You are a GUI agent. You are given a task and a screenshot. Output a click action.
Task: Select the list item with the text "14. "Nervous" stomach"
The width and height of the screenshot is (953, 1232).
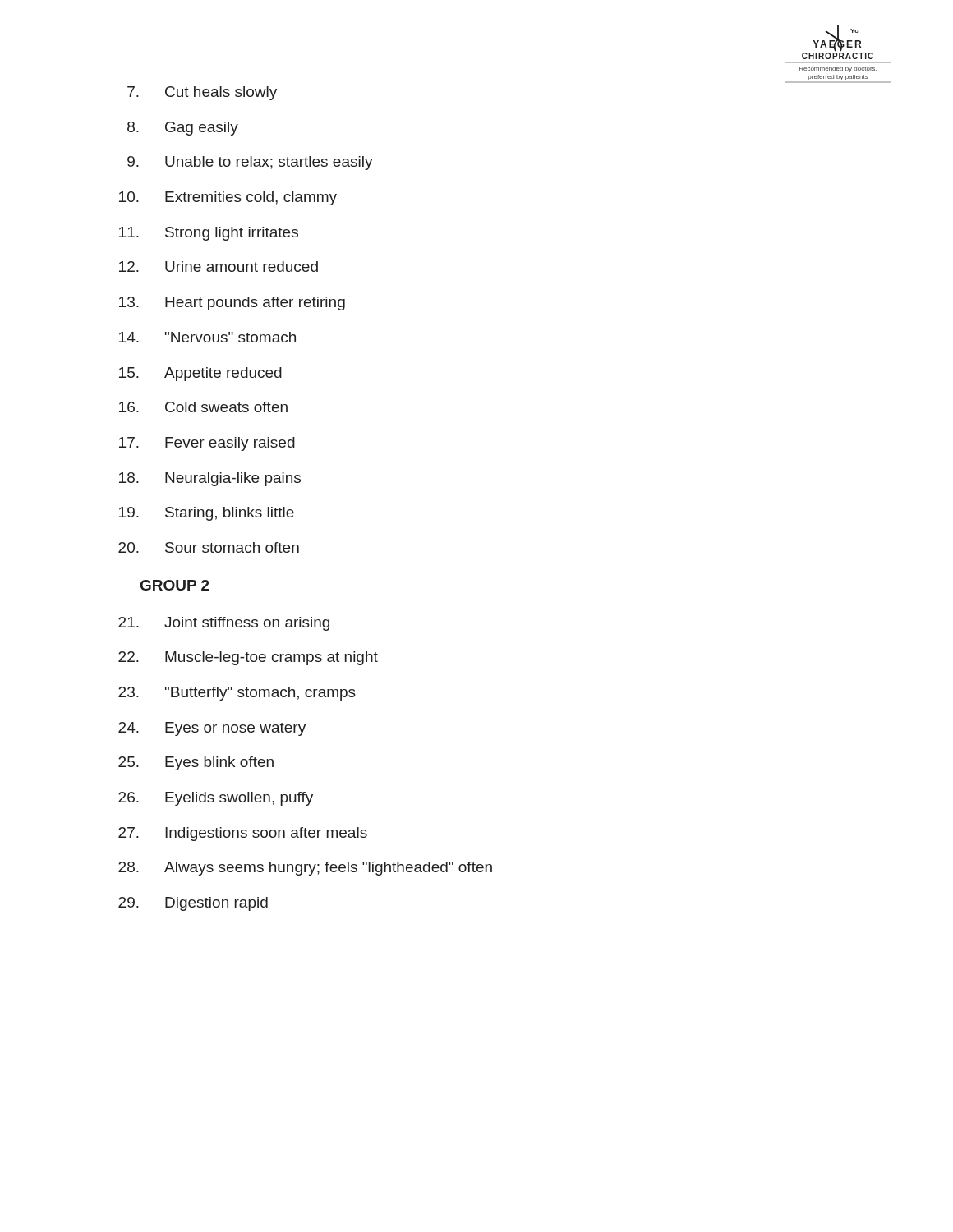(181, 338)
